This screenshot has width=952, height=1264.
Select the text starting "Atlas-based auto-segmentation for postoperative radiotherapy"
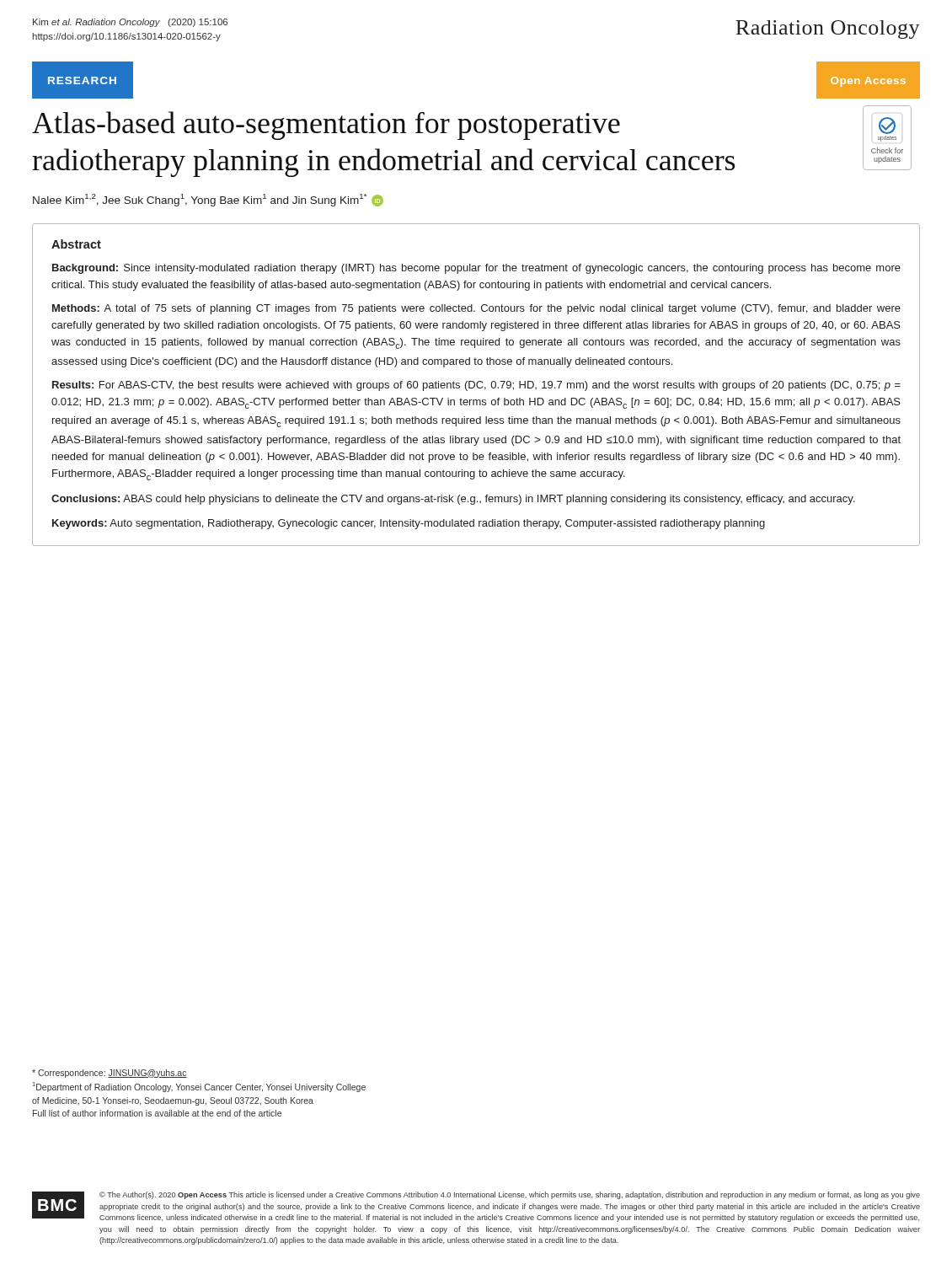tap(384, 142)
